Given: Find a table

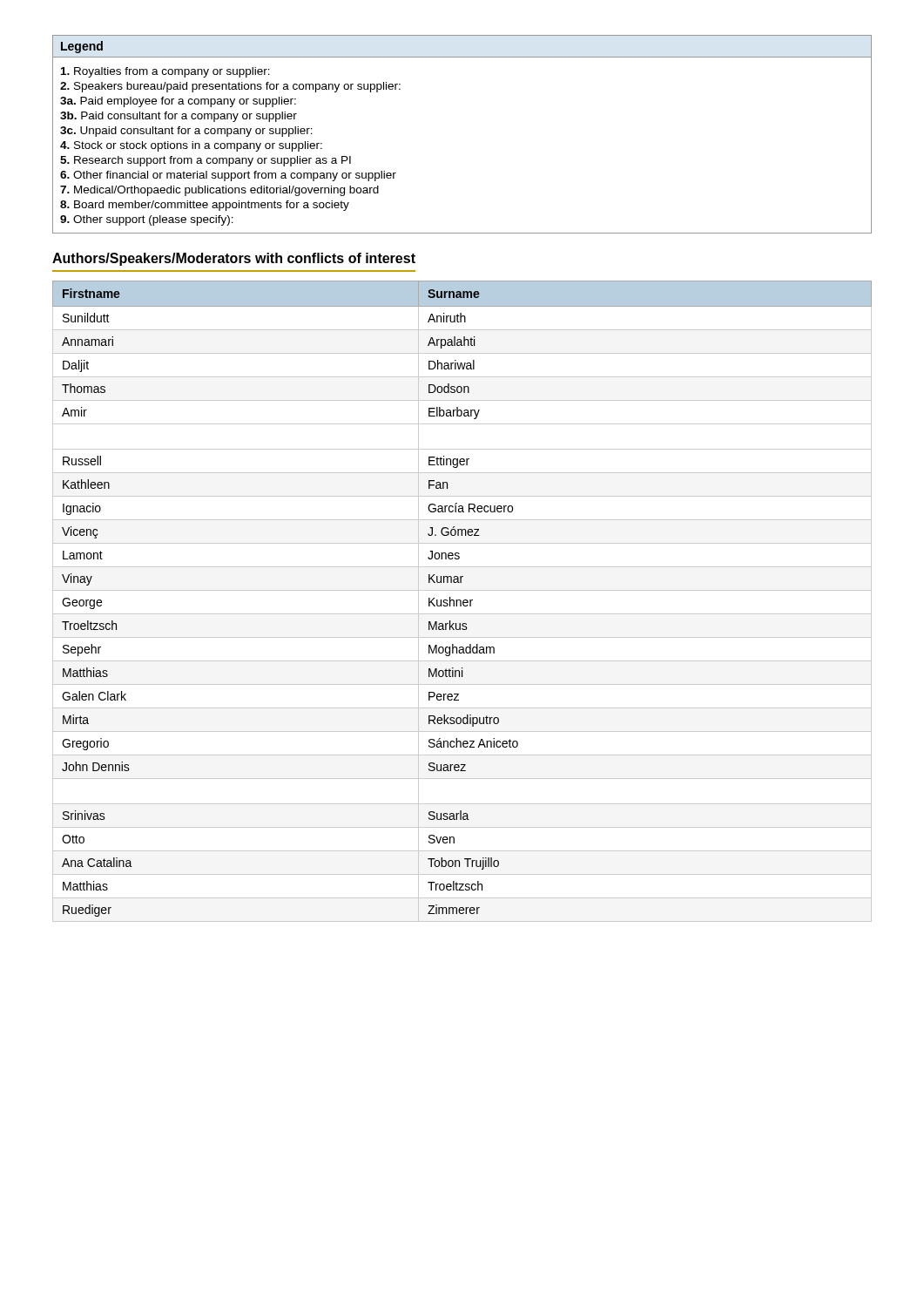Looking at the screenshot, I should click(x=462, y=601).
